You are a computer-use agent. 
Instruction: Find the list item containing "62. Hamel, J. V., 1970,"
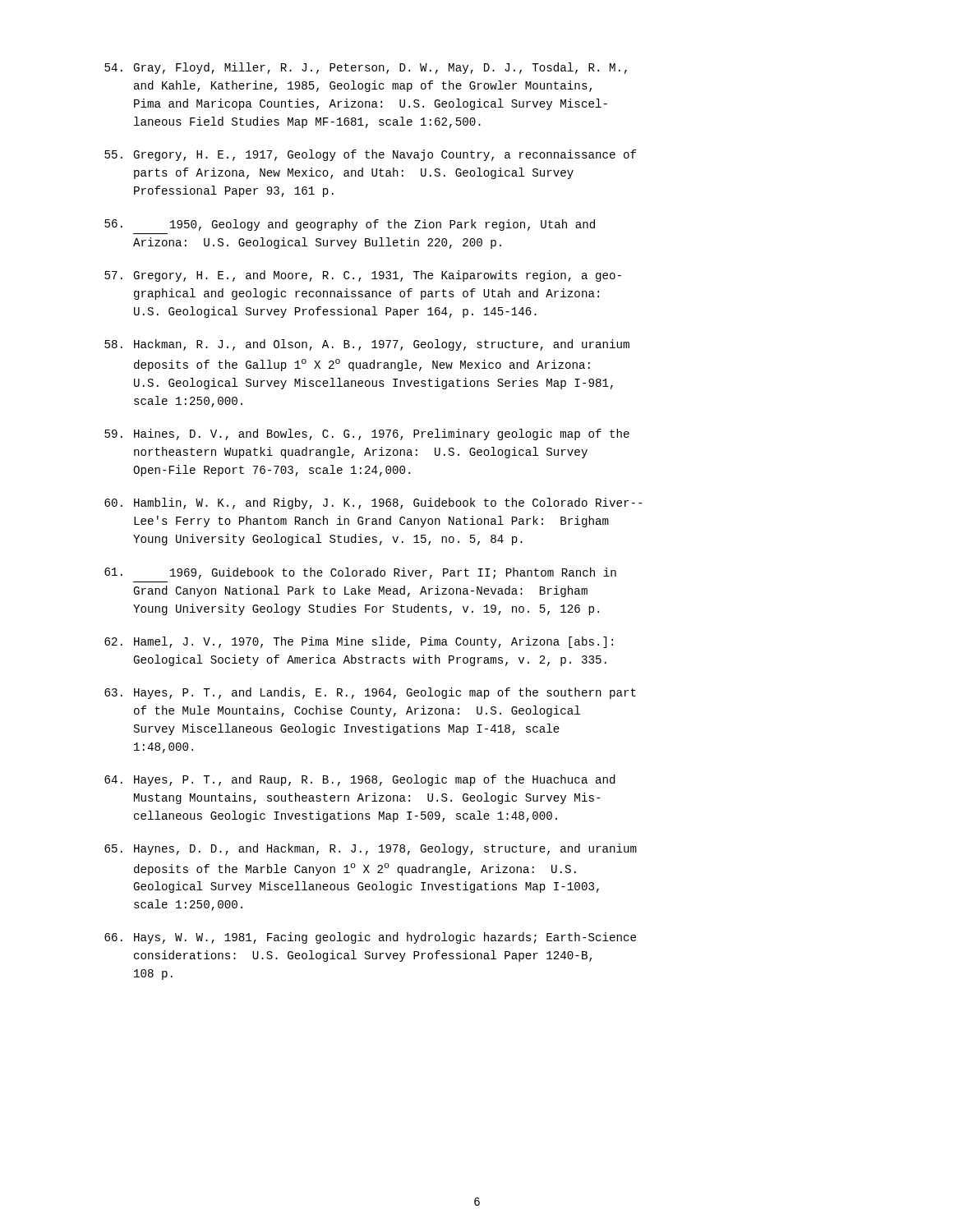click(x=477, y=651)
